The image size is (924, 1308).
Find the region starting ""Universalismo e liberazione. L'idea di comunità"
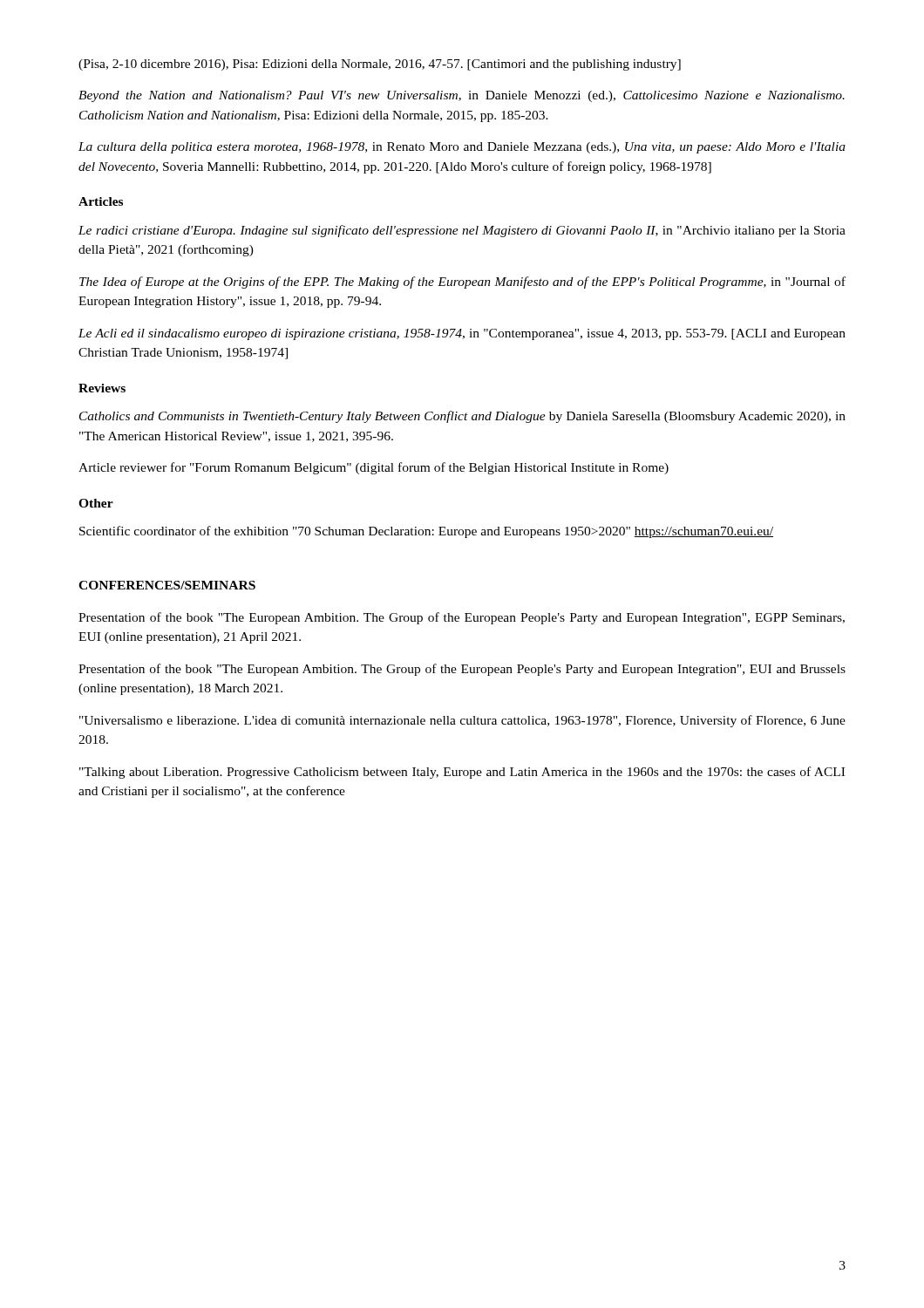462,729
